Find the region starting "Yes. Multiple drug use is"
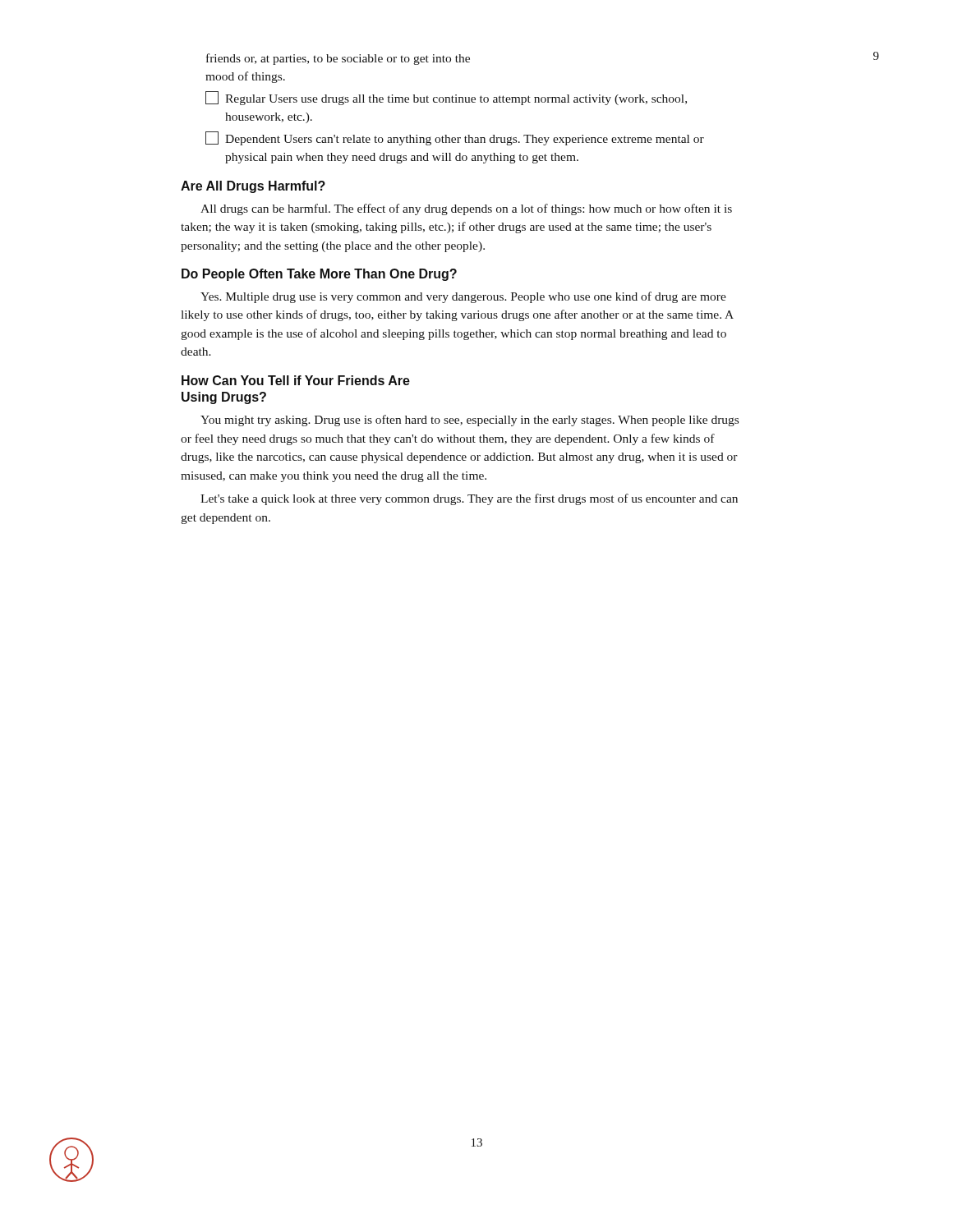Image resolution: width=953 pixels, height=1232 pixels. pos(457,324)
